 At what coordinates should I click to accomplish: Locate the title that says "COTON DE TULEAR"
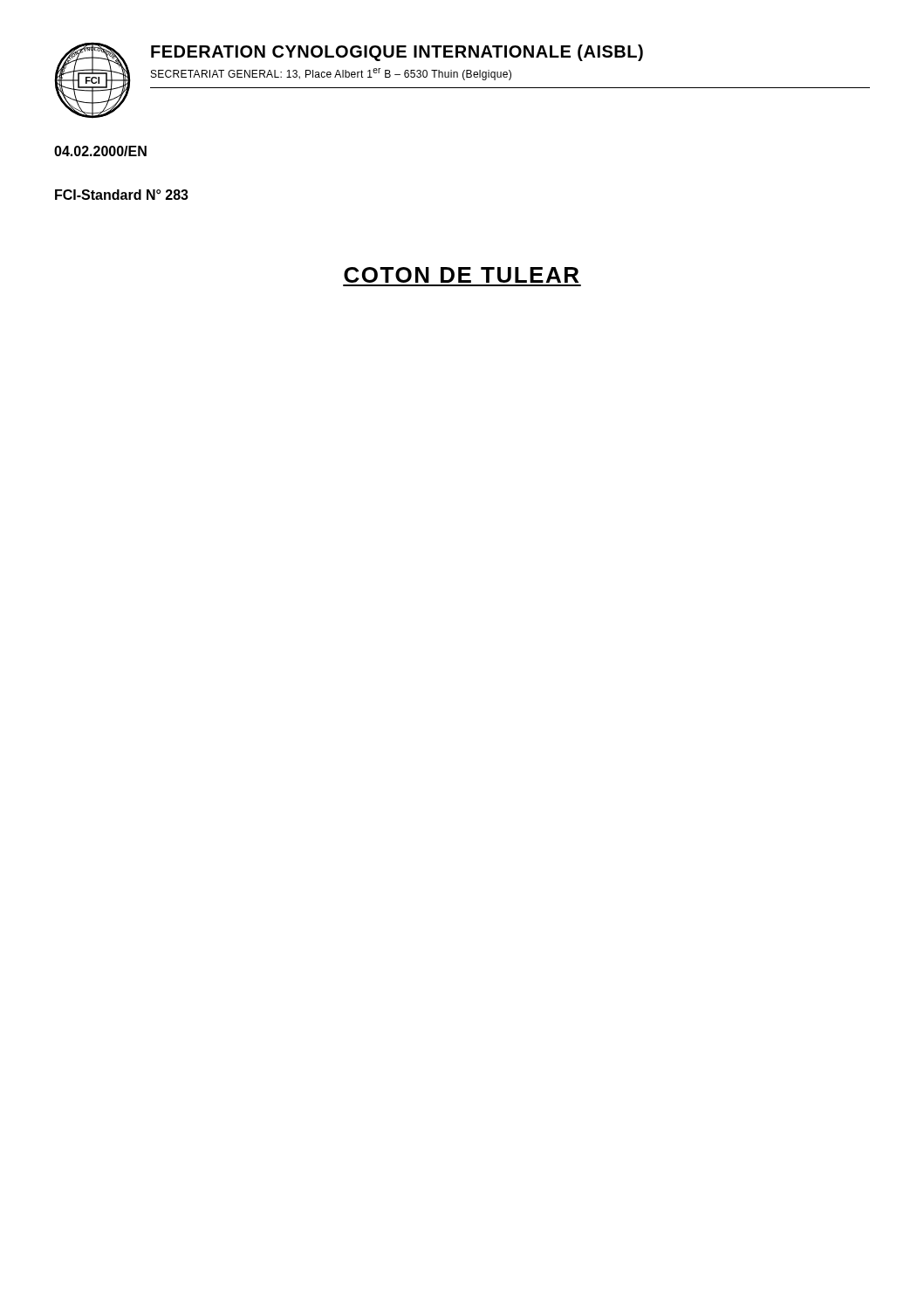(462, 275)
